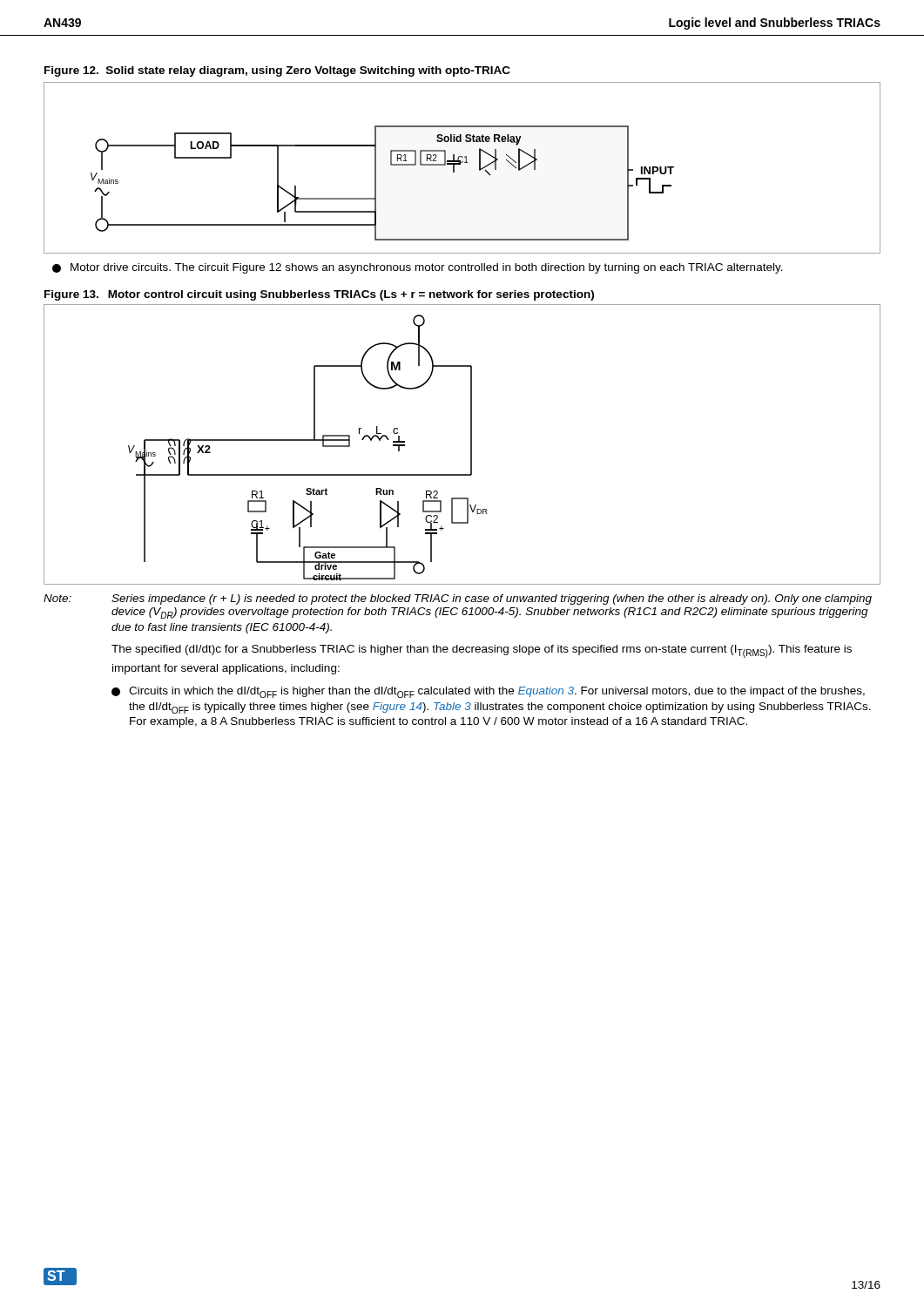The height and width of the screenshot is (1307, 924).
Task: Locate the passage starting "Figure 12. Solid state relay"
Action: click(x=277, y=70)
